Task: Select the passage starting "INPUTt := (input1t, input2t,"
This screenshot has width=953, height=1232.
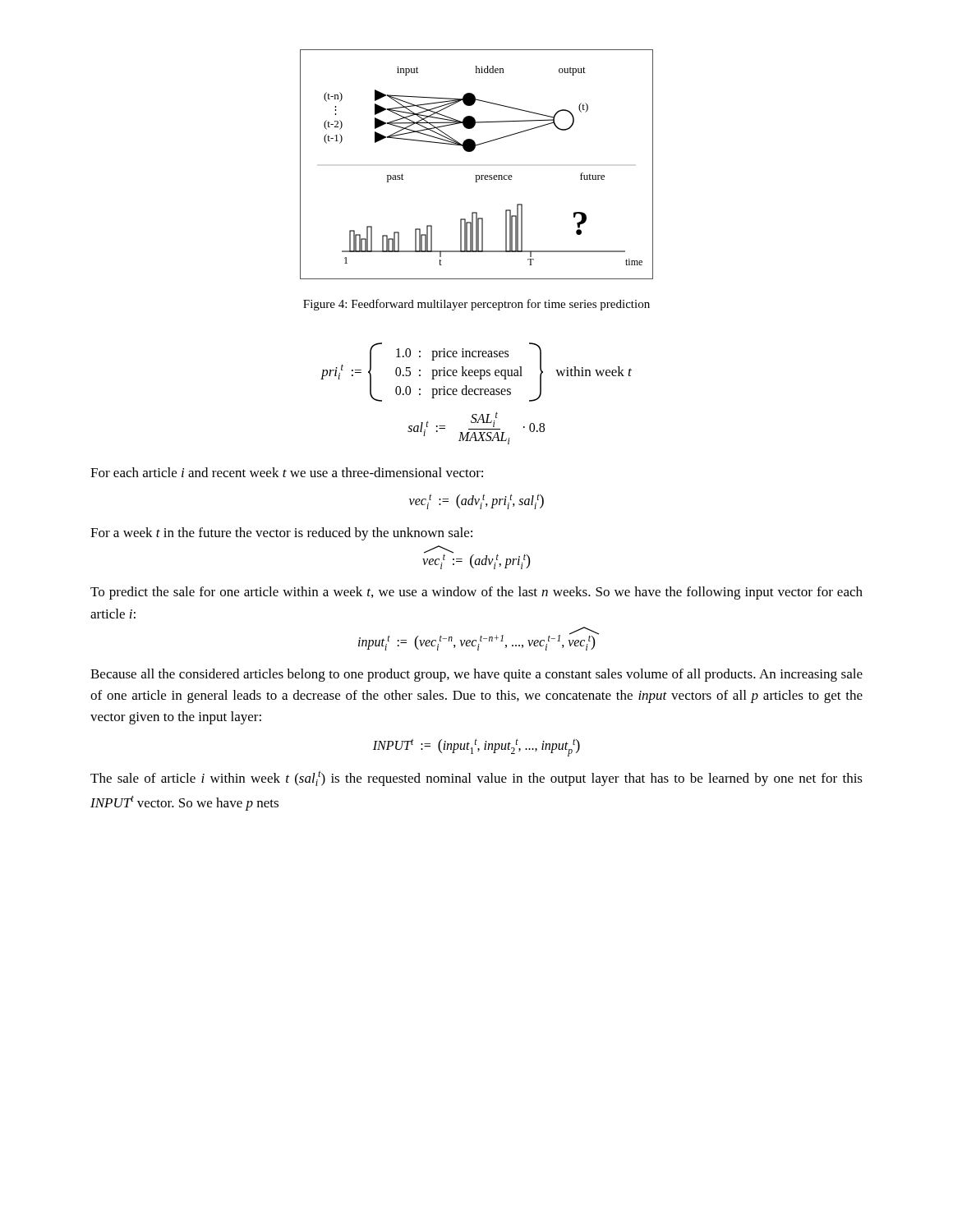Action: point(476,746)
